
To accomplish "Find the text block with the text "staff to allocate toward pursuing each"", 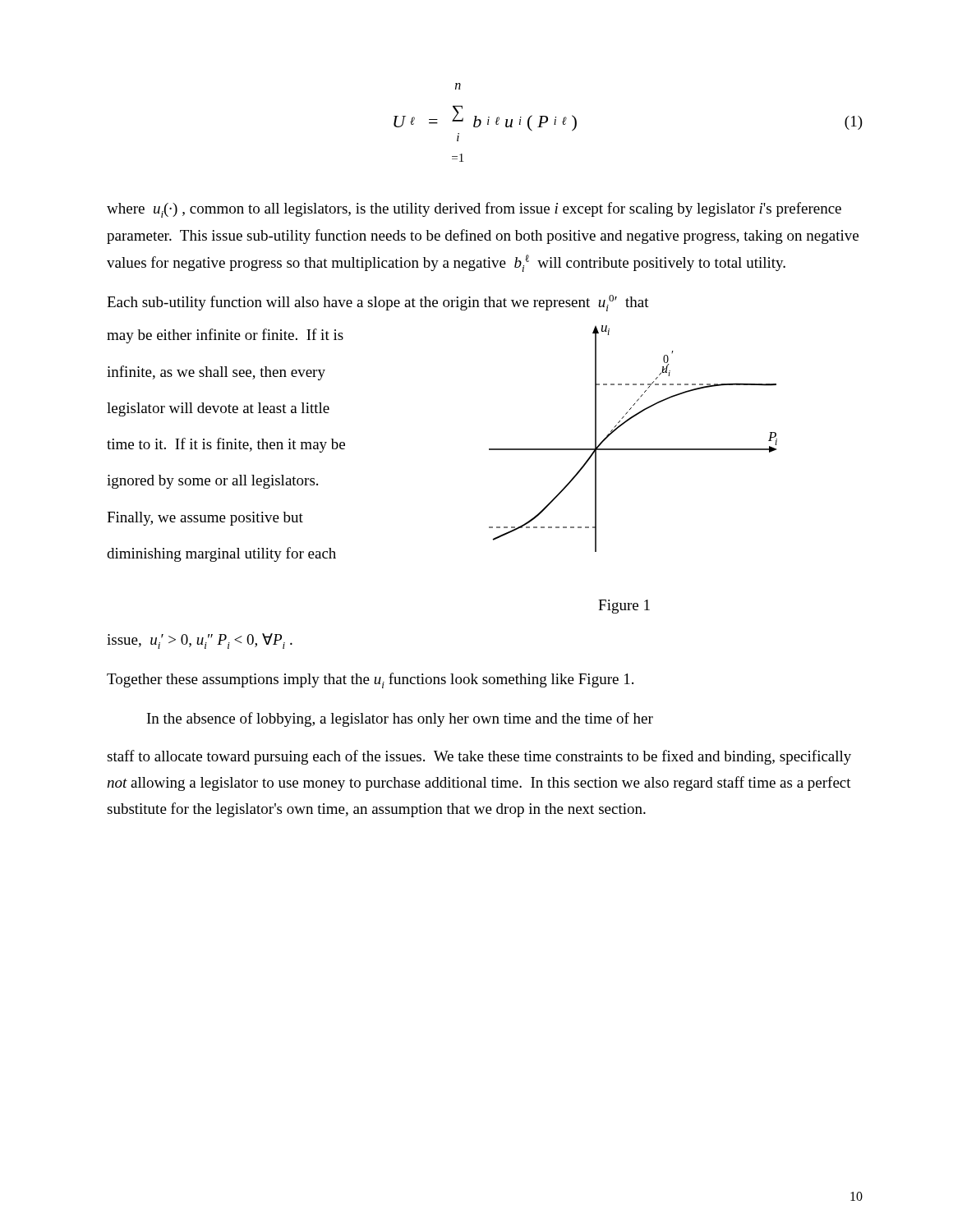I will pos(479,782).
